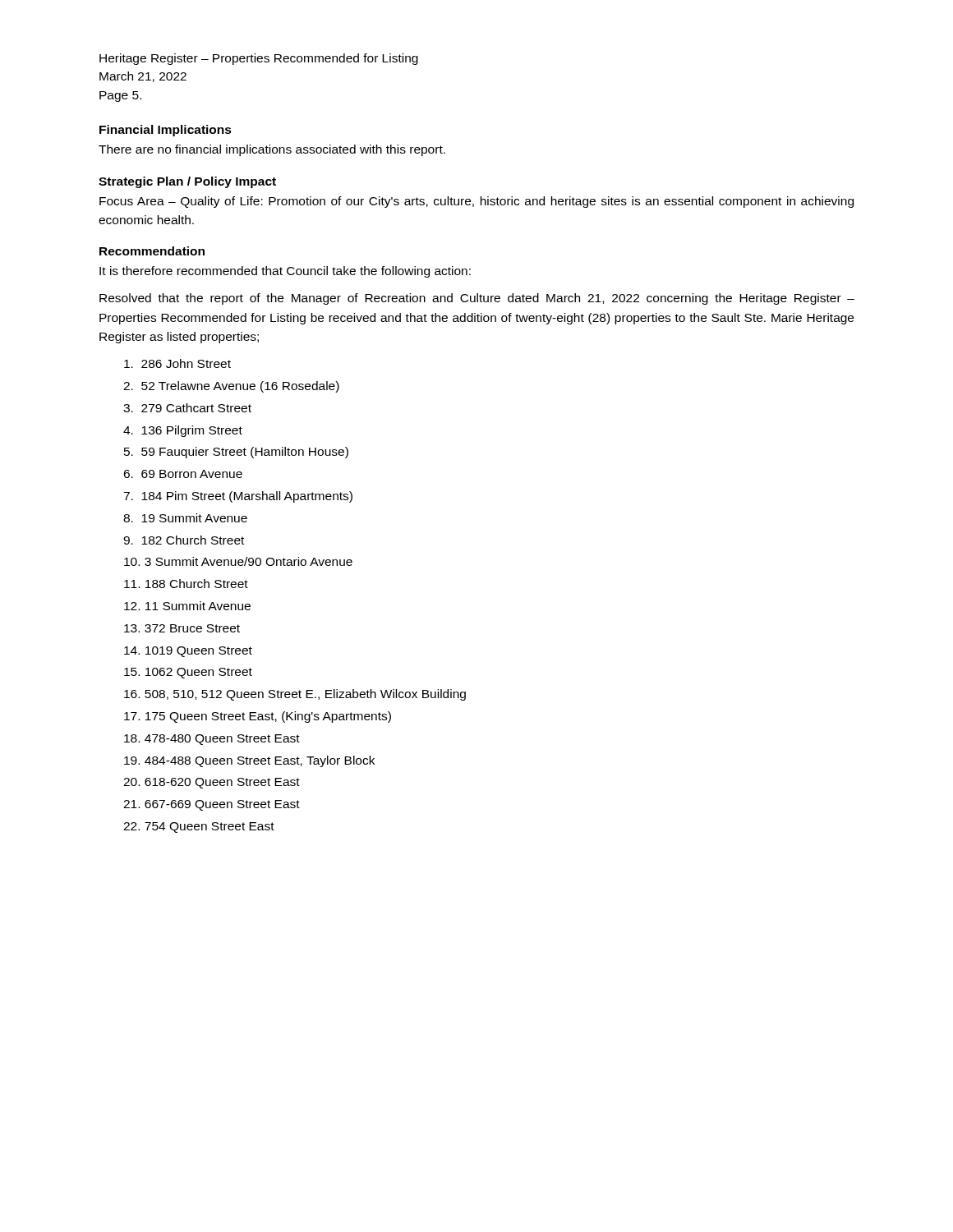Select the list item that says "3. 279 Cathcart Street"
The image size is (953, 1232).
[x=187, y=408]
